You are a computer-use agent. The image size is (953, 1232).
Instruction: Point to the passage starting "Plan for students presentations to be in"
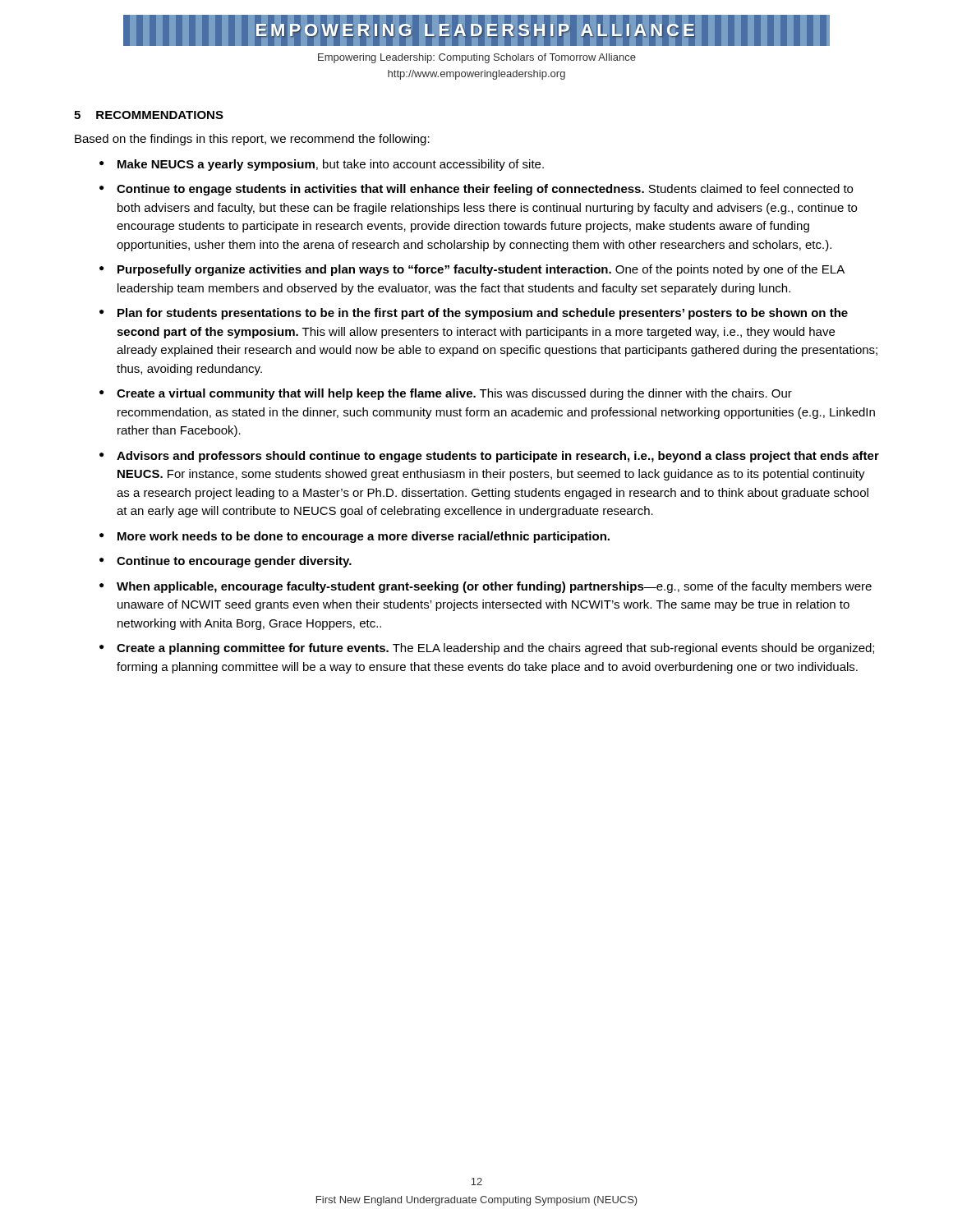[498, 340]
